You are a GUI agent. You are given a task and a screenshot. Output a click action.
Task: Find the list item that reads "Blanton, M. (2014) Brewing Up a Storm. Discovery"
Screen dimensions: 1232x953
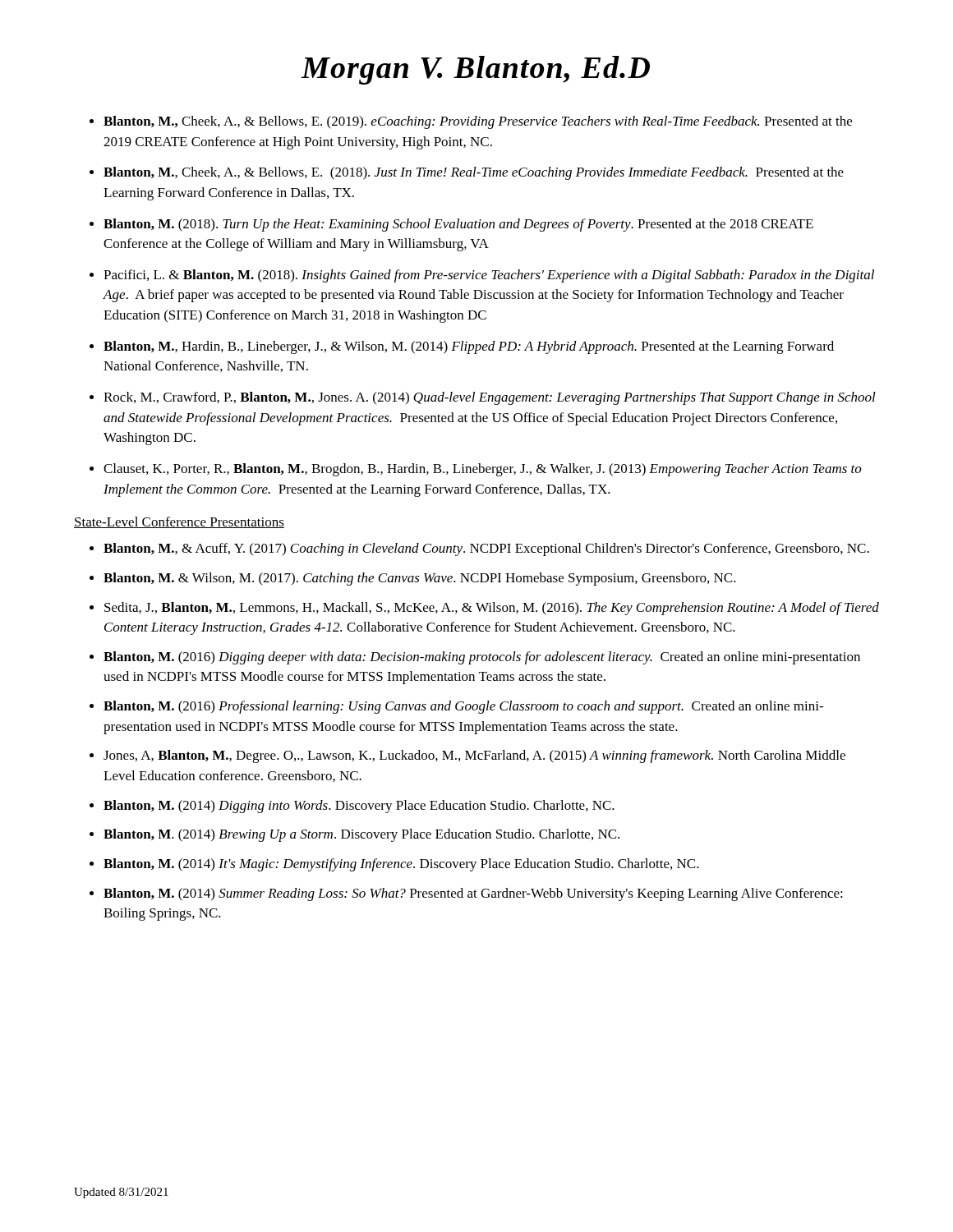point(362,834)
